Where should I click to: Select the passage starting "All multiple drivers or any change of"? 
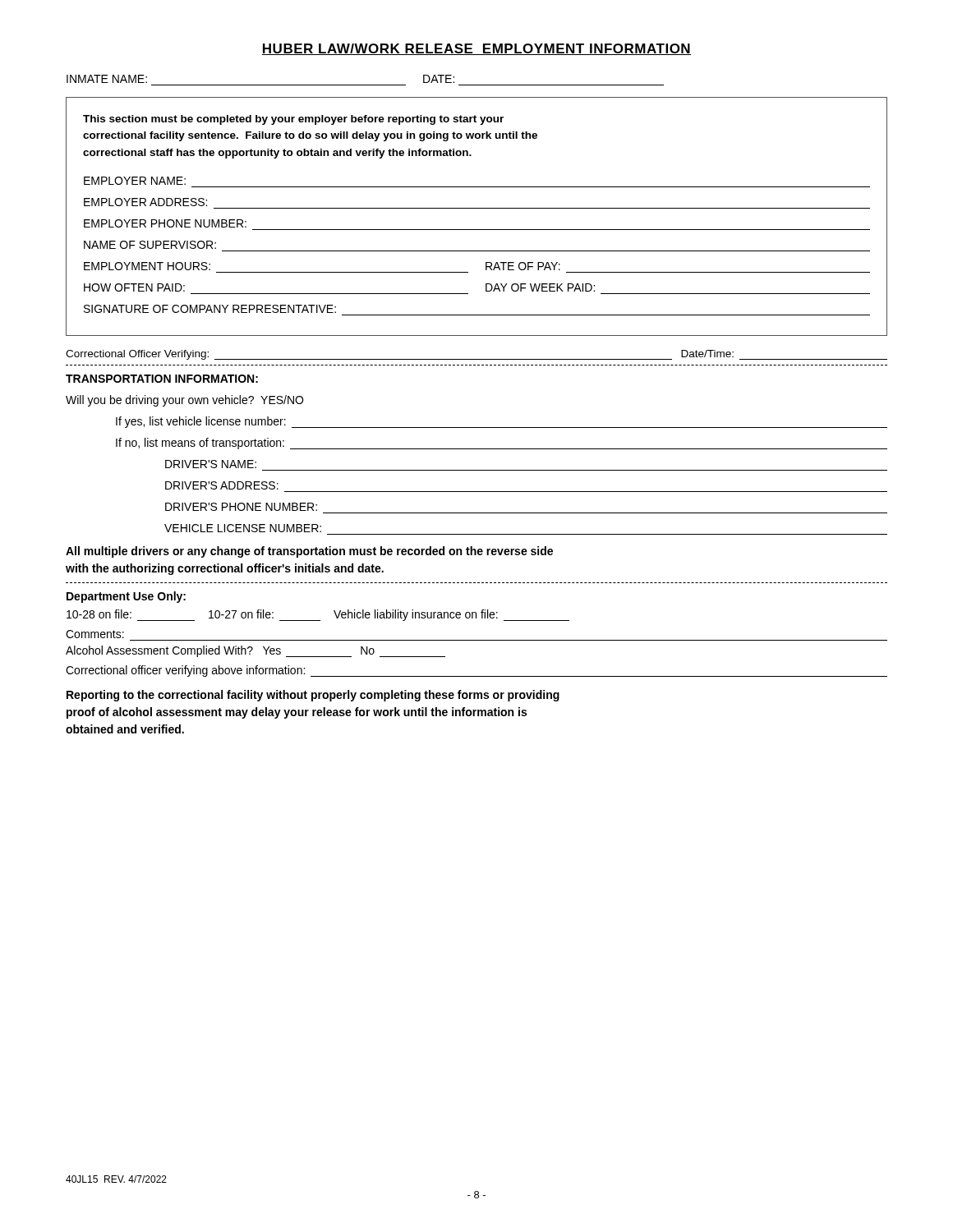[310, 560]
